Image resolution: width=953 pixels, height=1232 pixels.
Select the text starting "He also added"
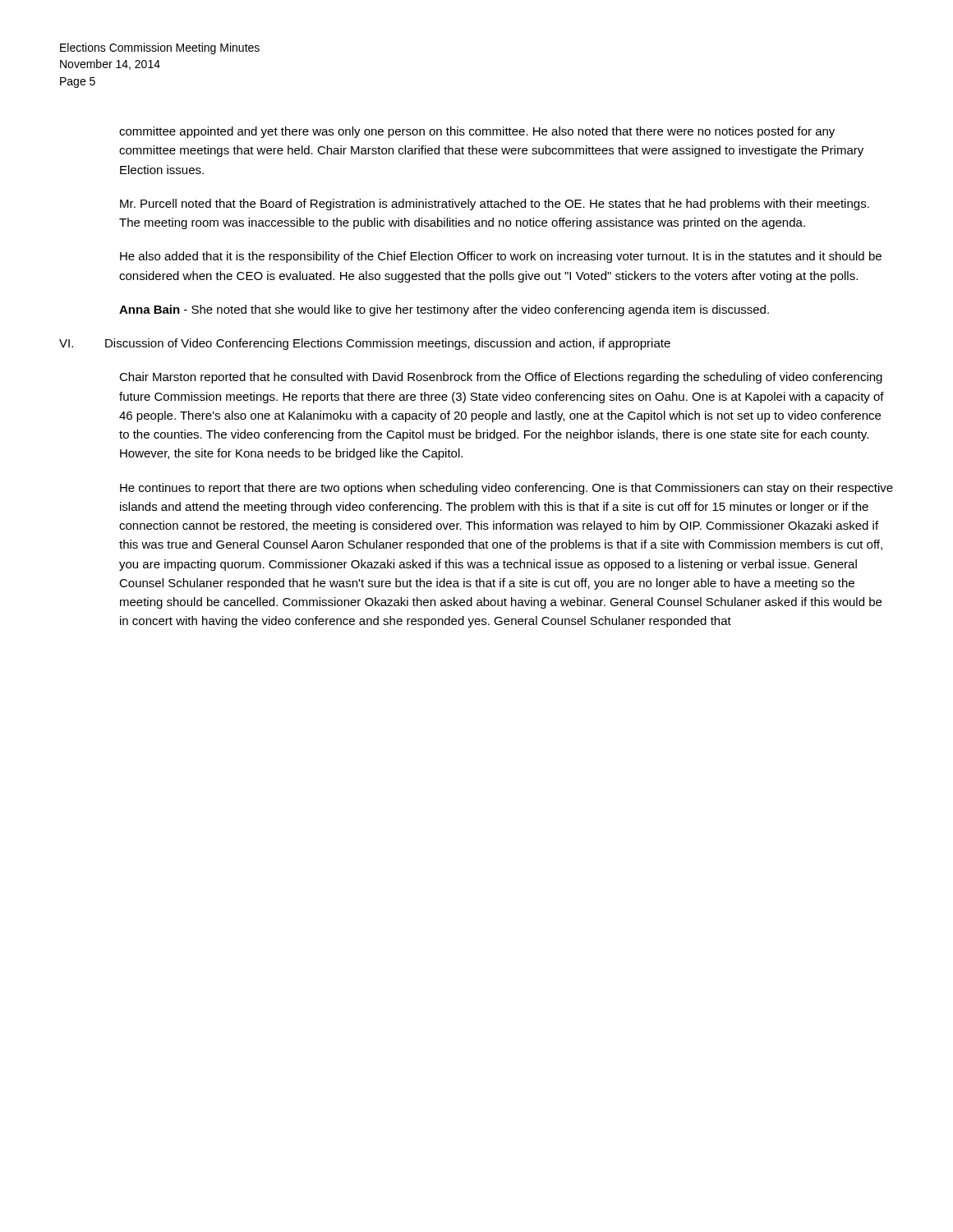click(501, 266)
